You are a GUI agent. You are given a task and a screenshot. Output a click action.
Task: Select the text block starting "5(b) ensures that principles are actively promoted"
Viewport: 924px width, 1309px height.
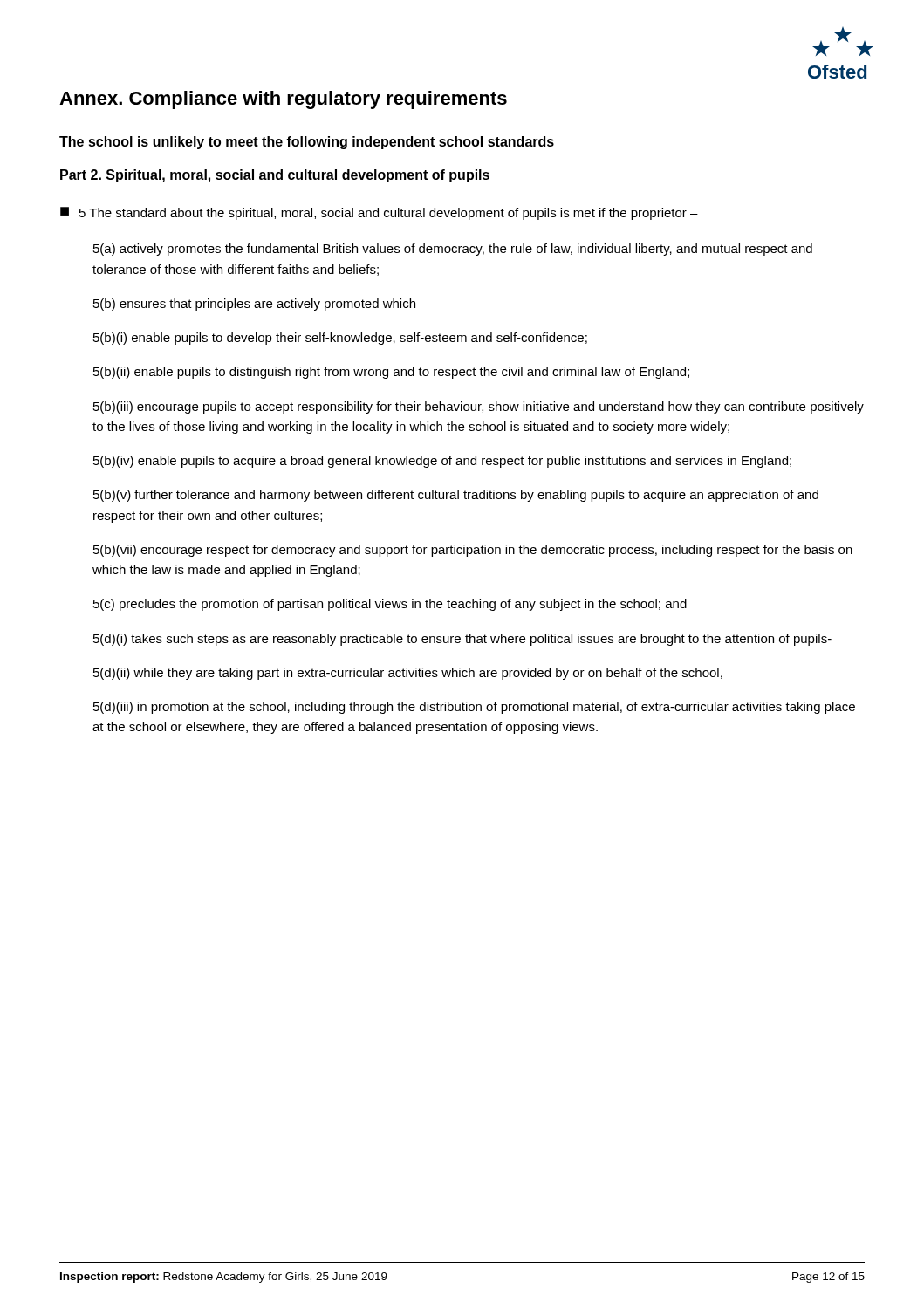pyautogui.click(x=260, y=303)
